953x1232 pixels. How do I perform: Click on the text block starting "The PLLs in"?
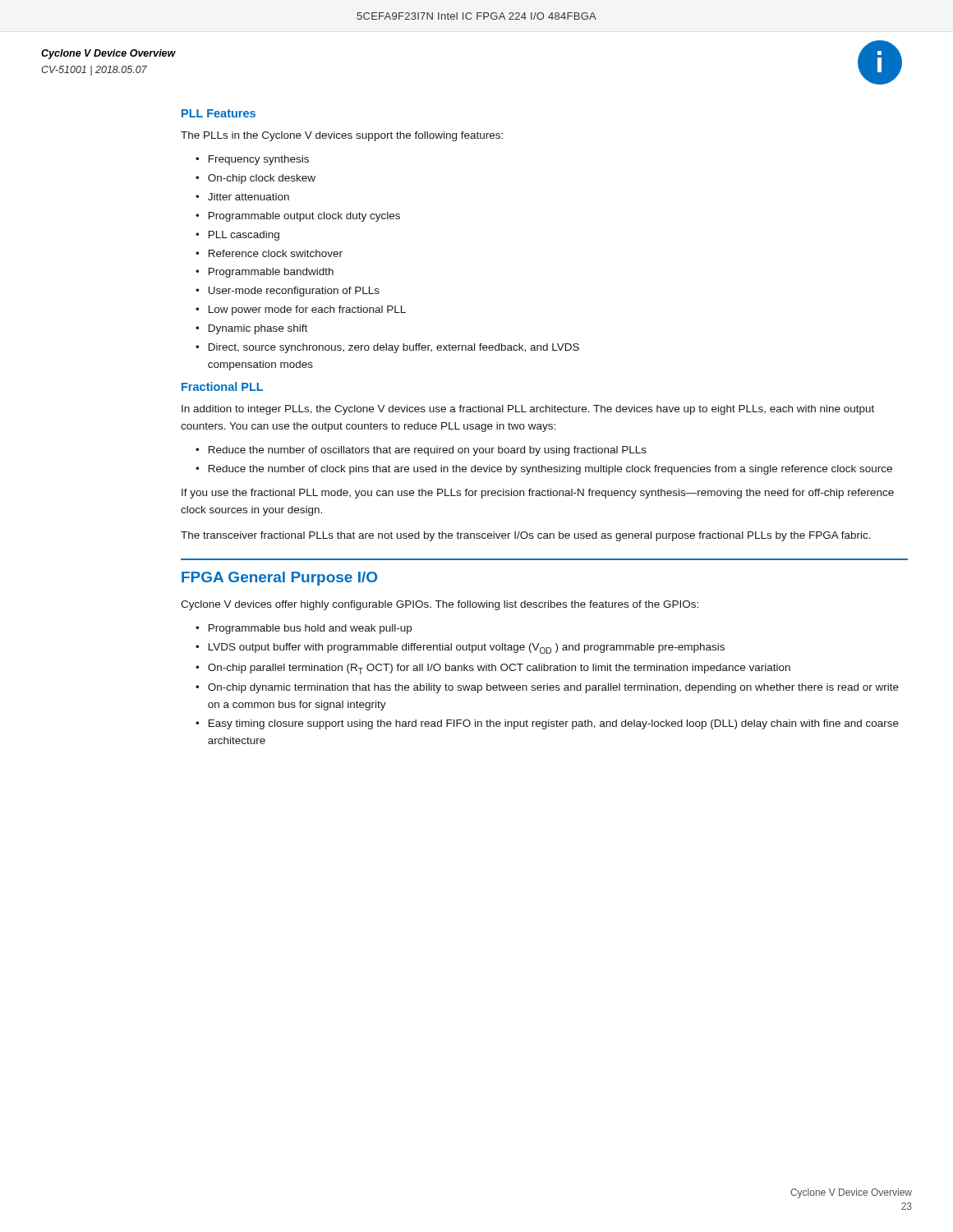click(342, 135)
